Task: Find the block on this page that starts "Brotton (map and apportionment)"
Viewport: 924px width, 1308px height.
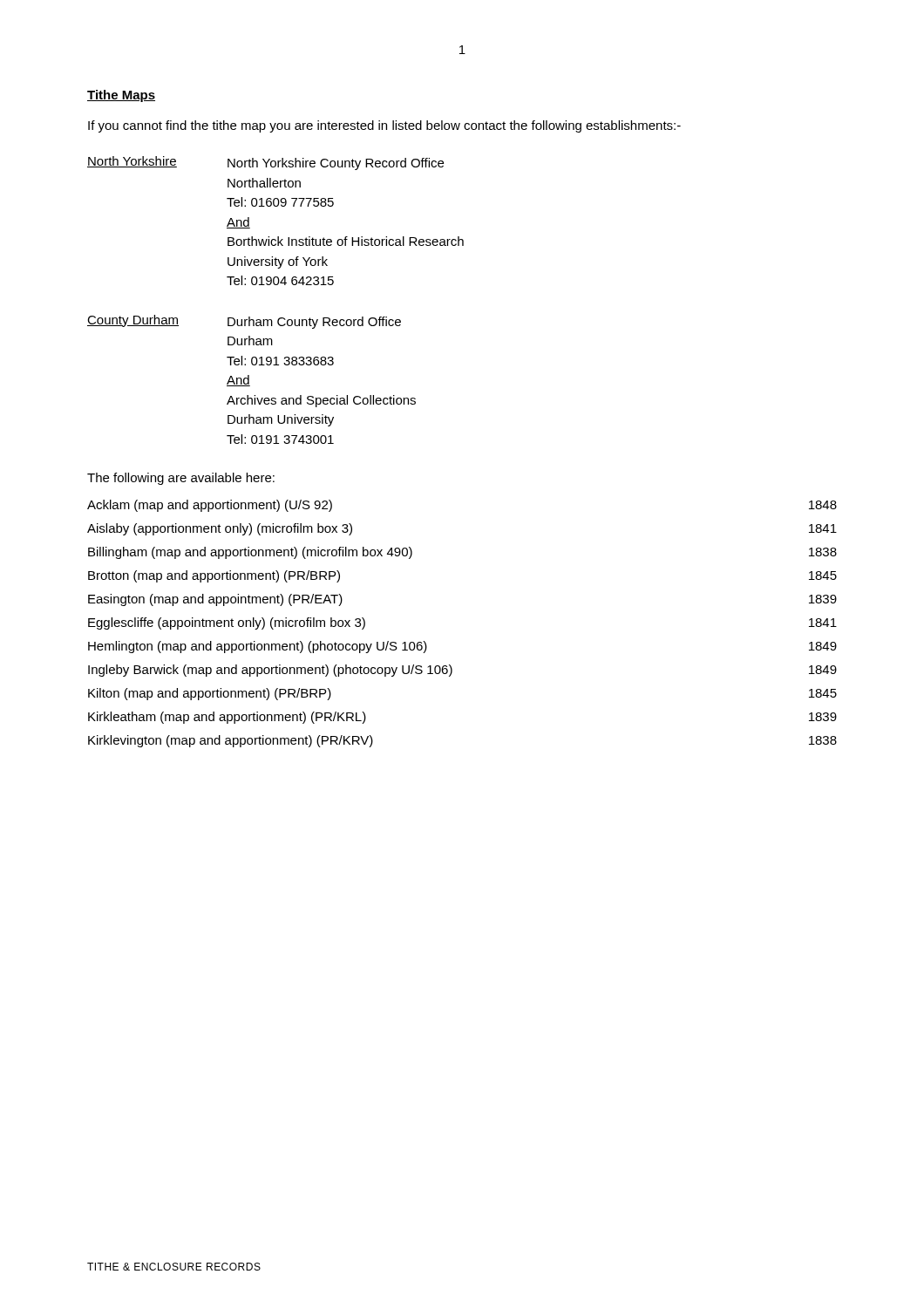Action: click(x=206, y=576)
